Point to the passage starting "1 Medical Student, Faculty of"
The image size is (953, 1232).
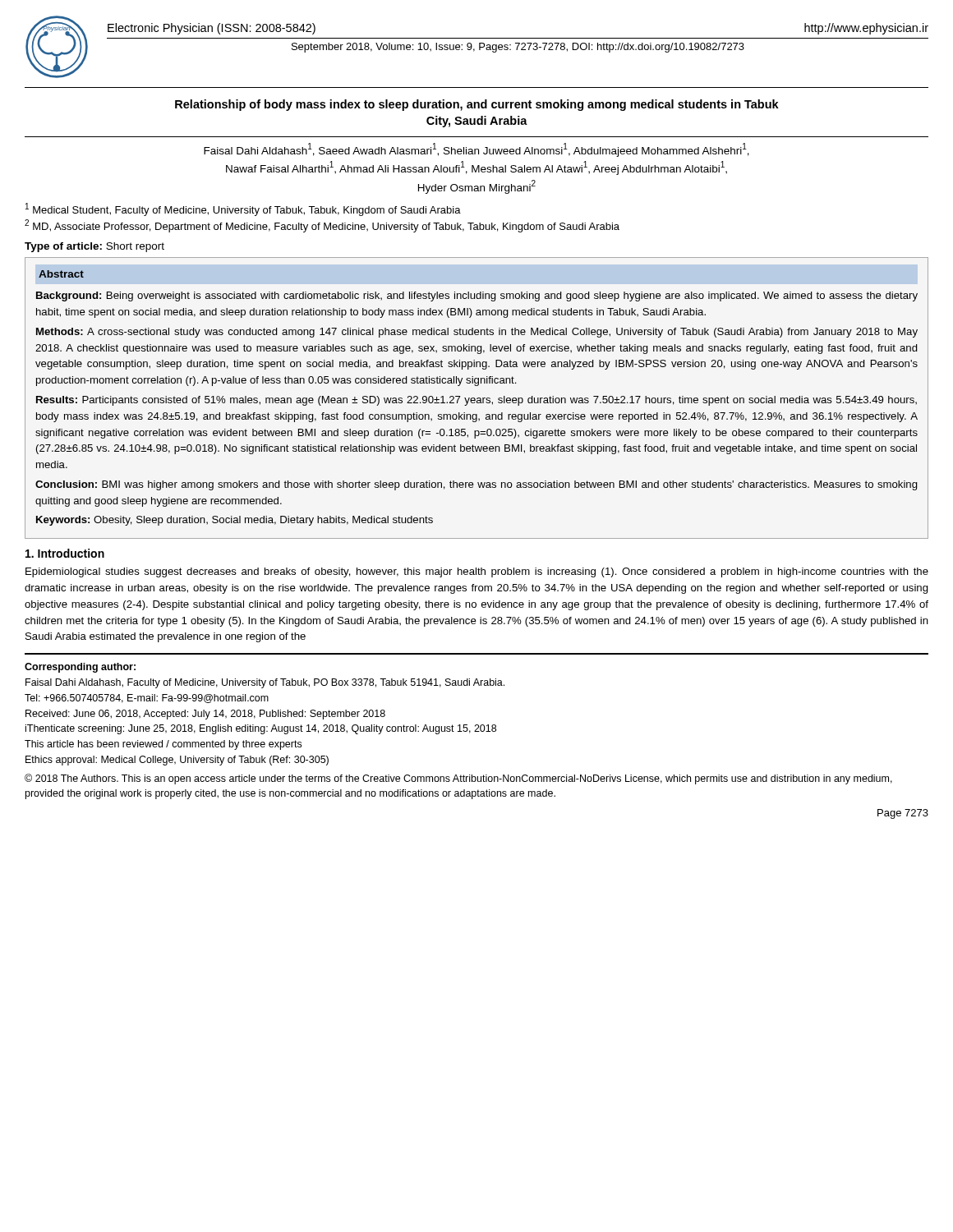[476, 218]
